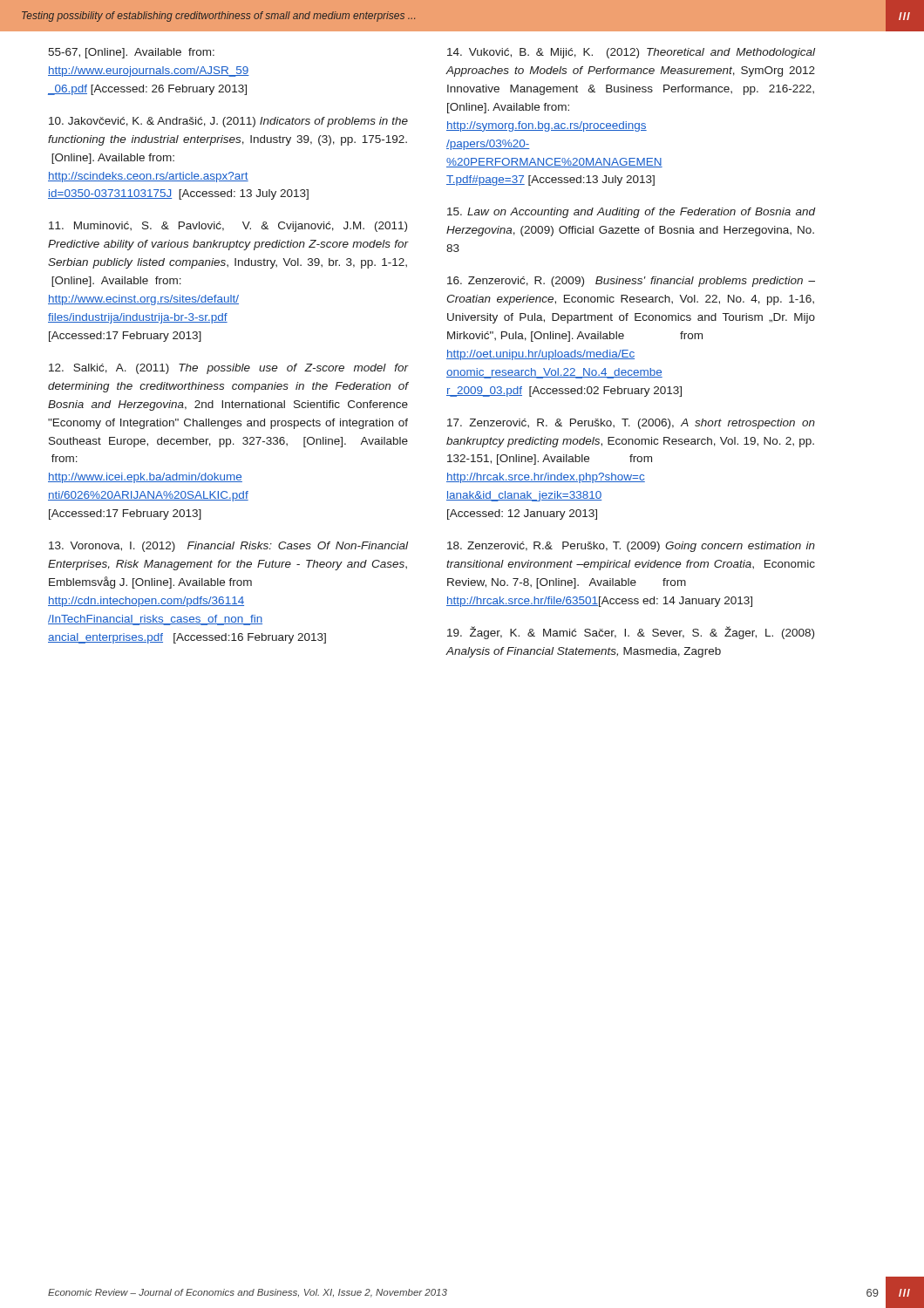Point to the element starting "15. Law on Accounting and Auditing of the"
Image resolution: width=924 pixels, height=1308 pixels.
631,230
